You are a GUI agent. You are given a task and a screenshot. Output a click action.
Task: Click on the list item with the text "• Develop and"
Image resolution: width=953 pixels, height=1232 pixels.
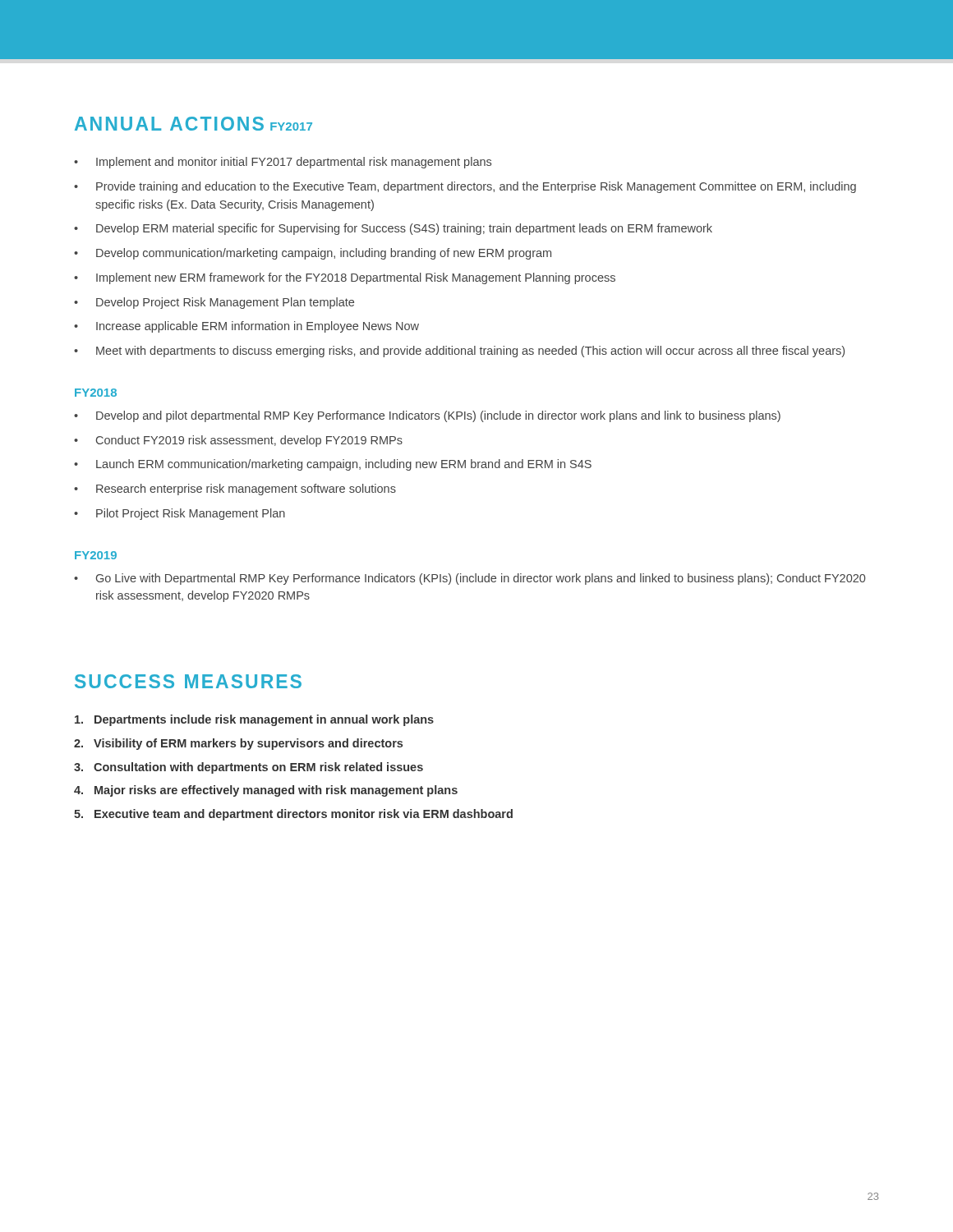tap(476, 416)
